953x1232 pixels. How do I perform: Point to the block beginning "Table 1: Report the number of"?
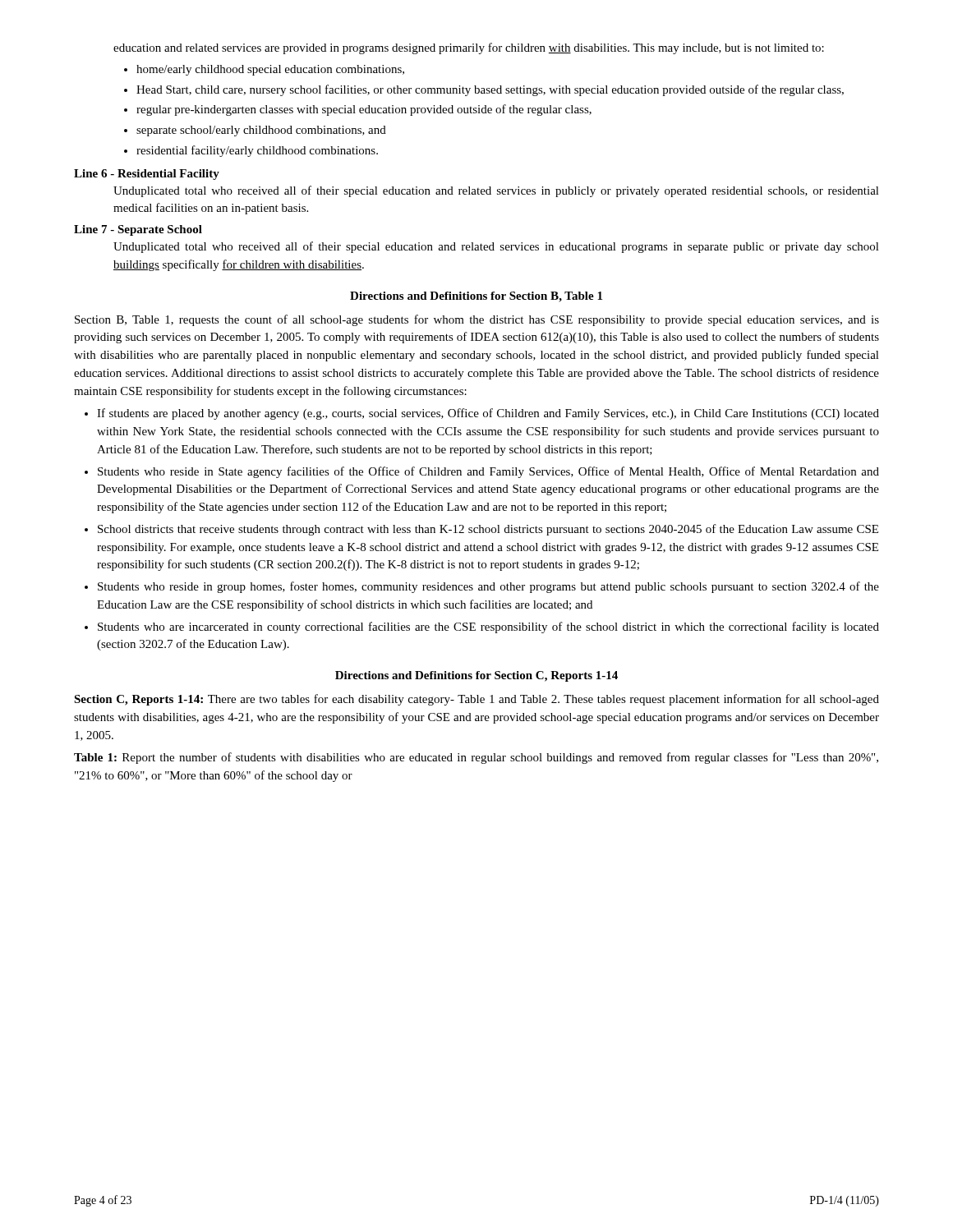click(x=476, y=766)
